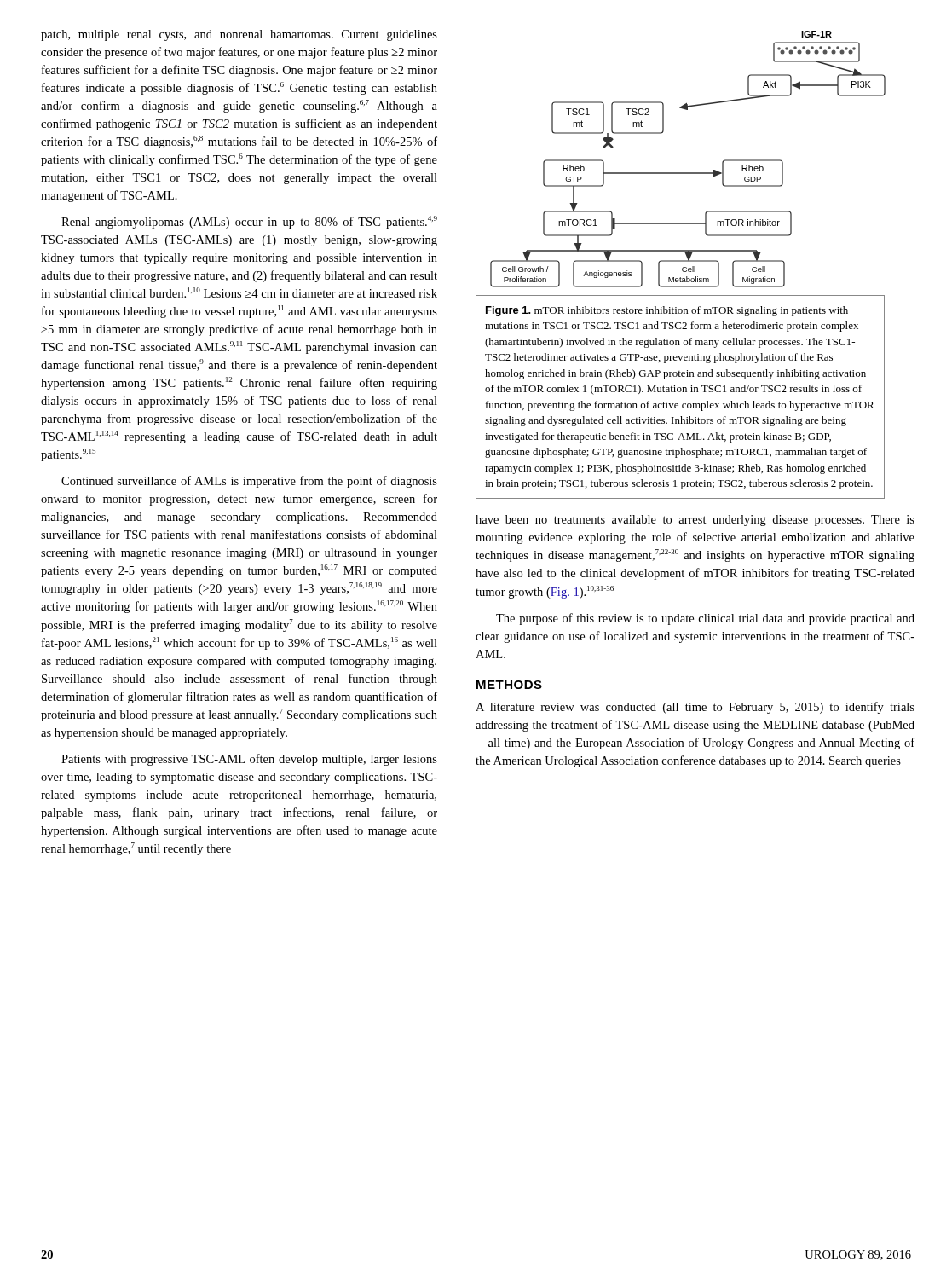Find the block on this page that starts "A literature review was conducted"
952x1279 pixels.
coord(695,734)
